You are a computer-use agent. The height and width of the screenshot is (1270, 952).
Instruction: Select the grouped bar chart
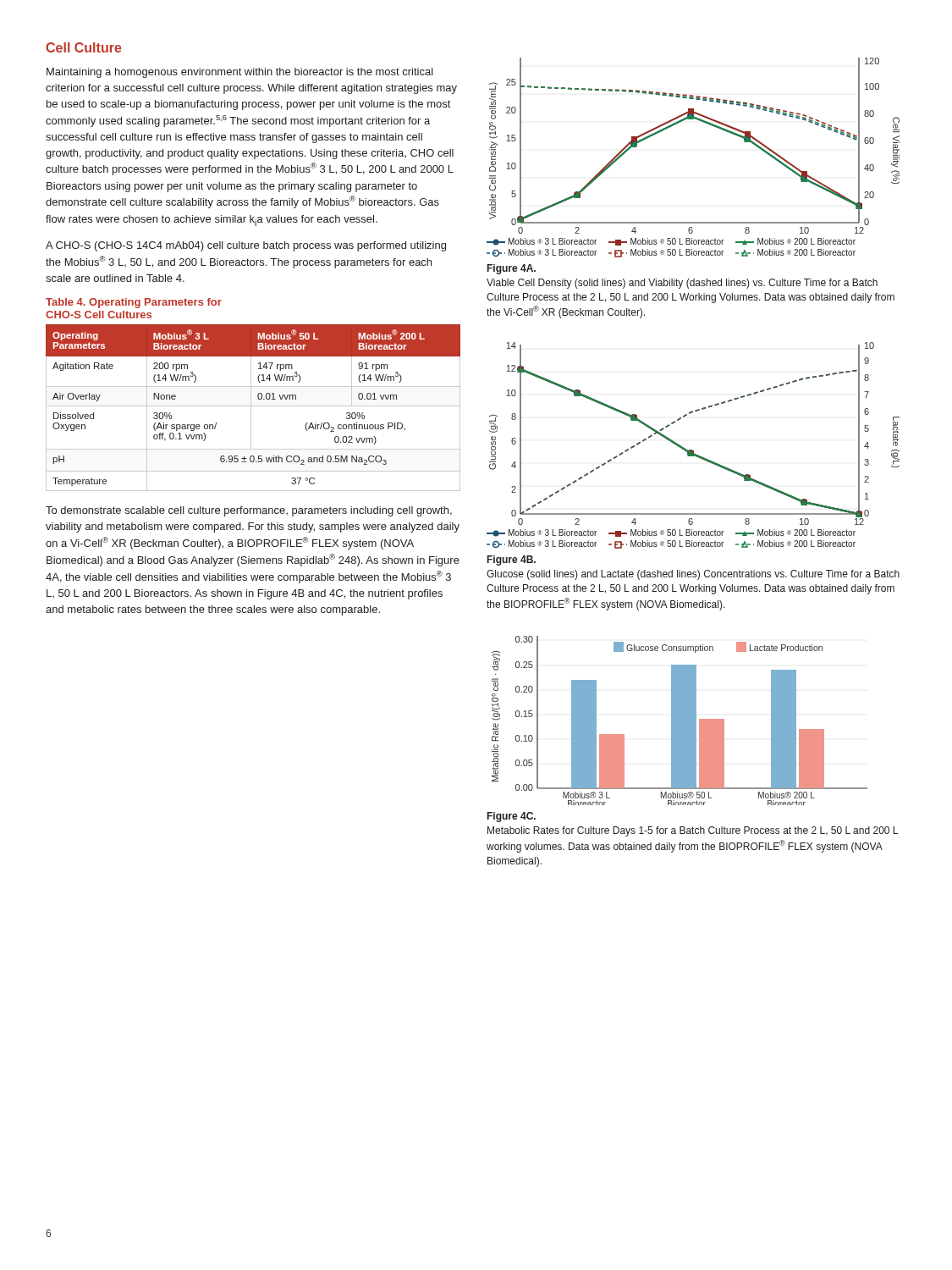(x=696, y=714)
